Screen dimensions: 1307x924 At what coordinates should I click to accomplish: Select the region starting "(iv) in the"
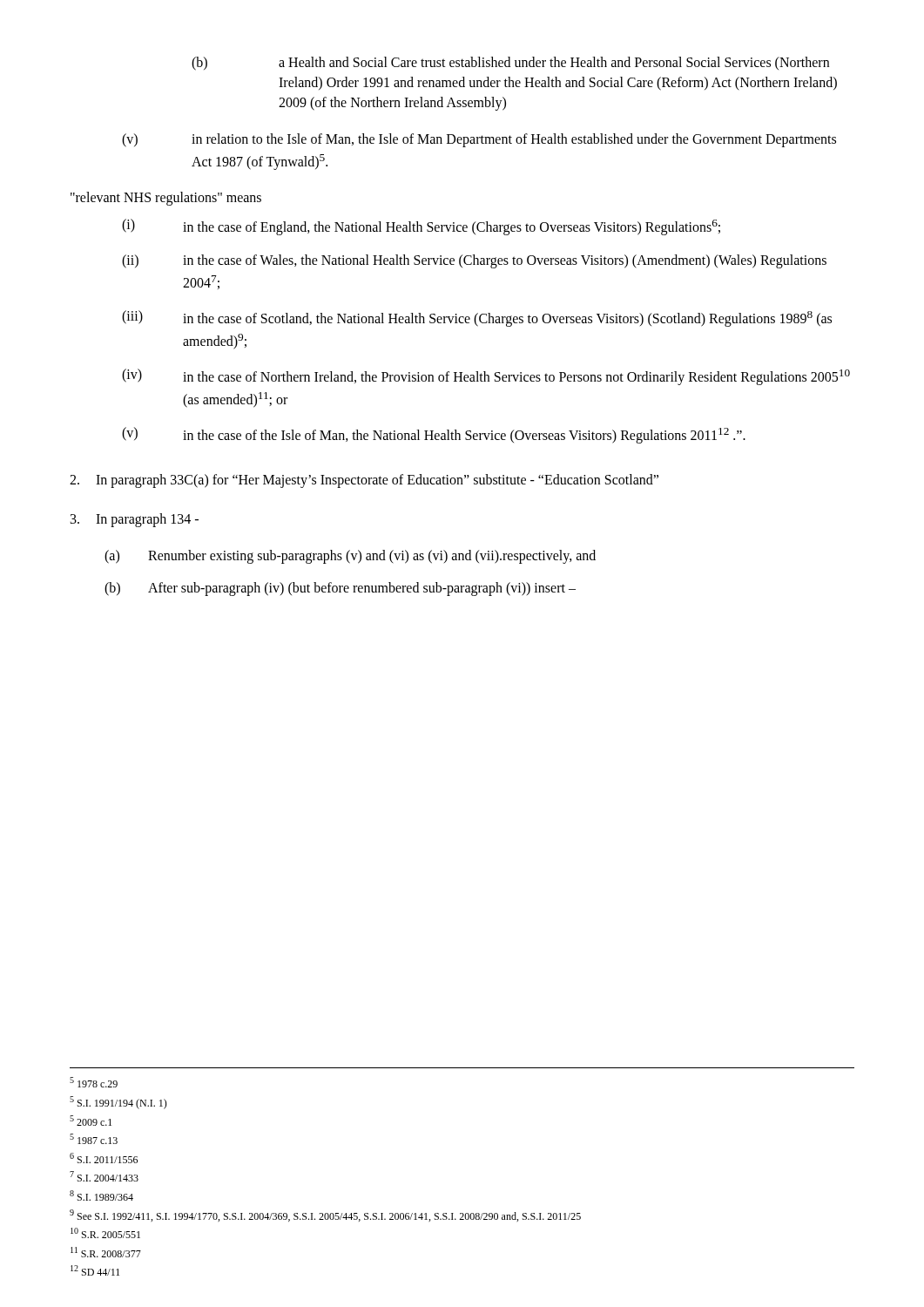488,387
